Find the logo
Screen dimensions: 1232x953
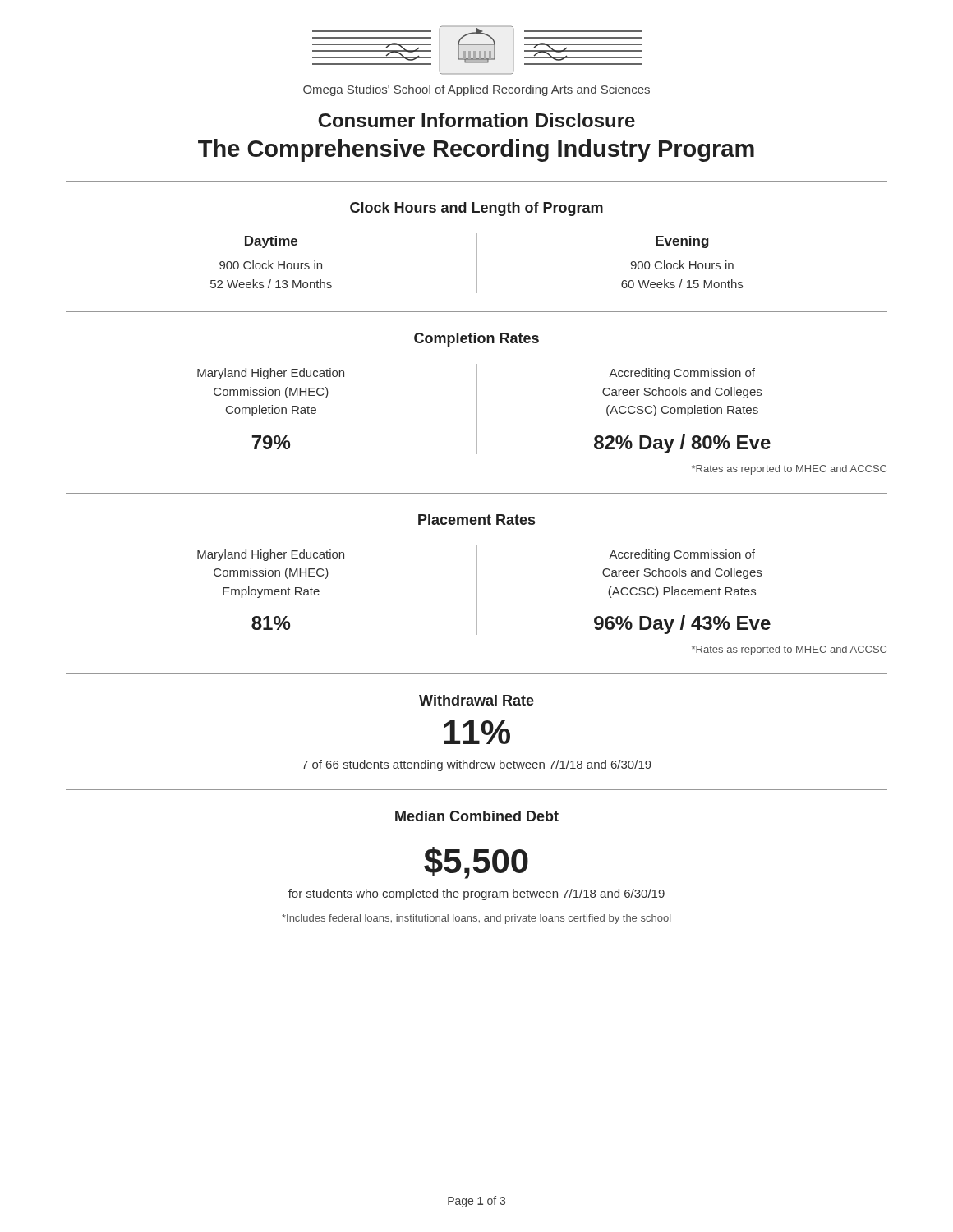476,39
